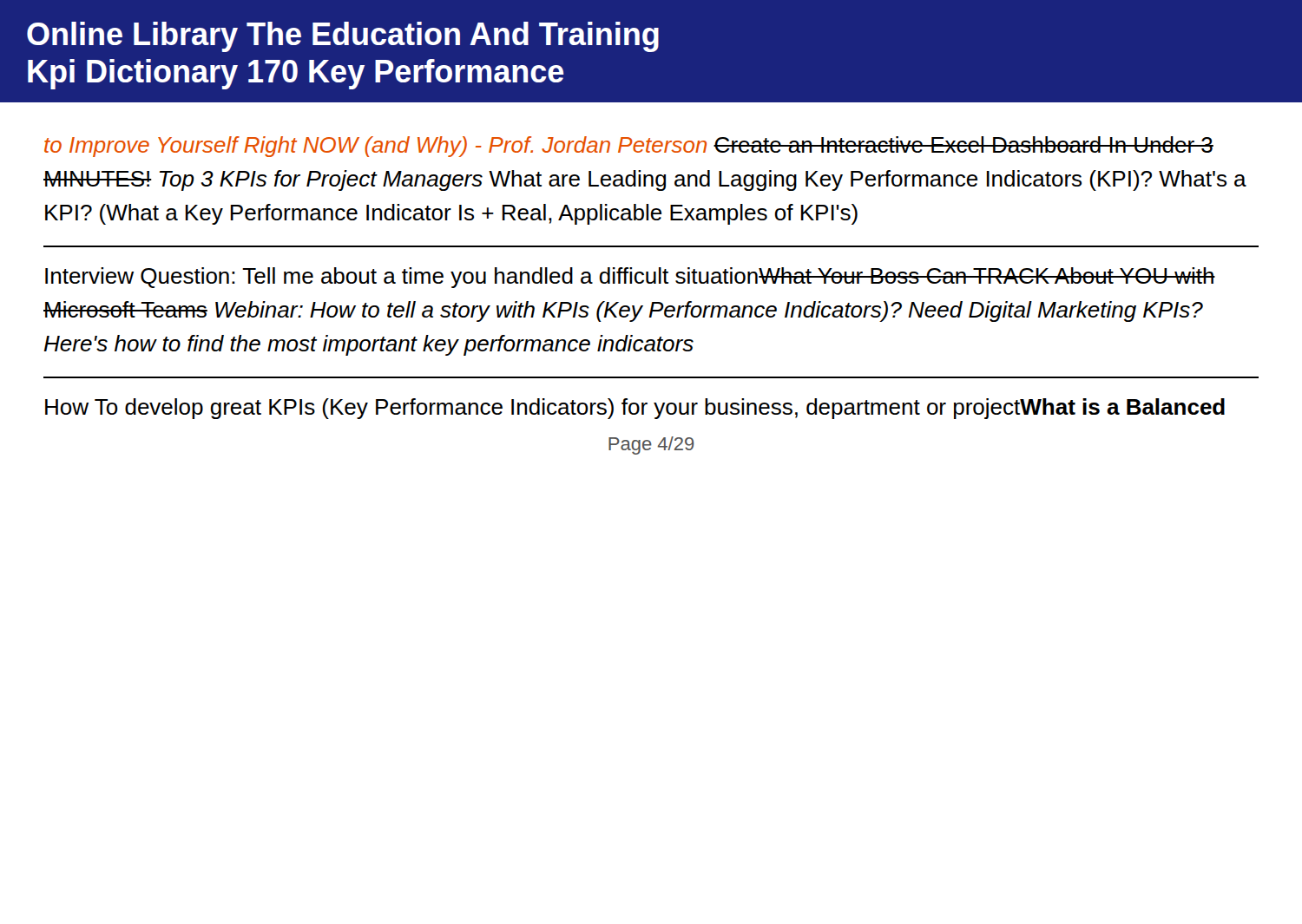Viewport: 1302px width, 924px height.
Task: Click on the block starting "Online Library The Education And Training Kpi Dictionary"
Action: pos(651,53)
